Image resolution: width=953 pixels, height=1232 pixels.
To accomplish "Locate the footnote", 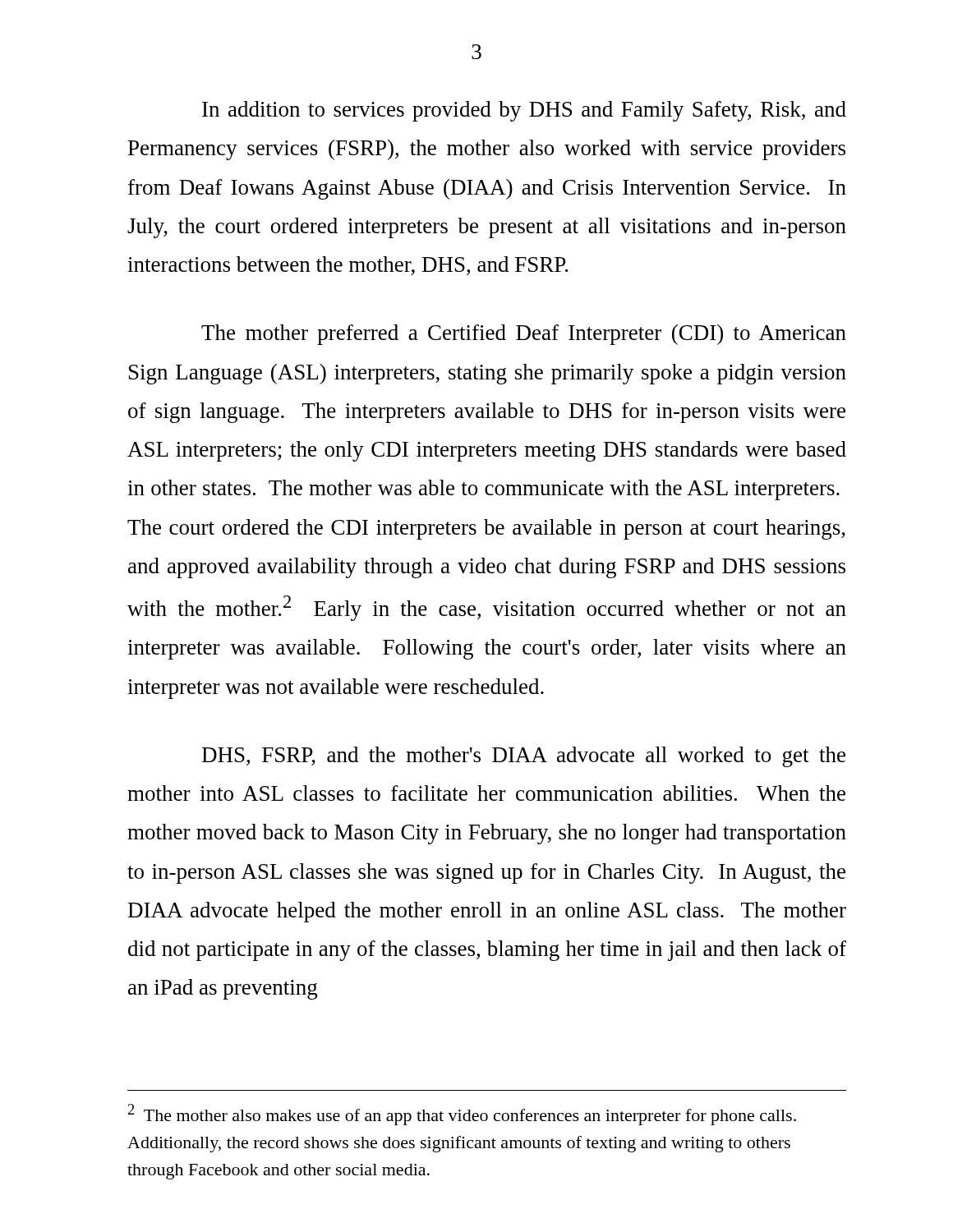I will click(487, 1141).
